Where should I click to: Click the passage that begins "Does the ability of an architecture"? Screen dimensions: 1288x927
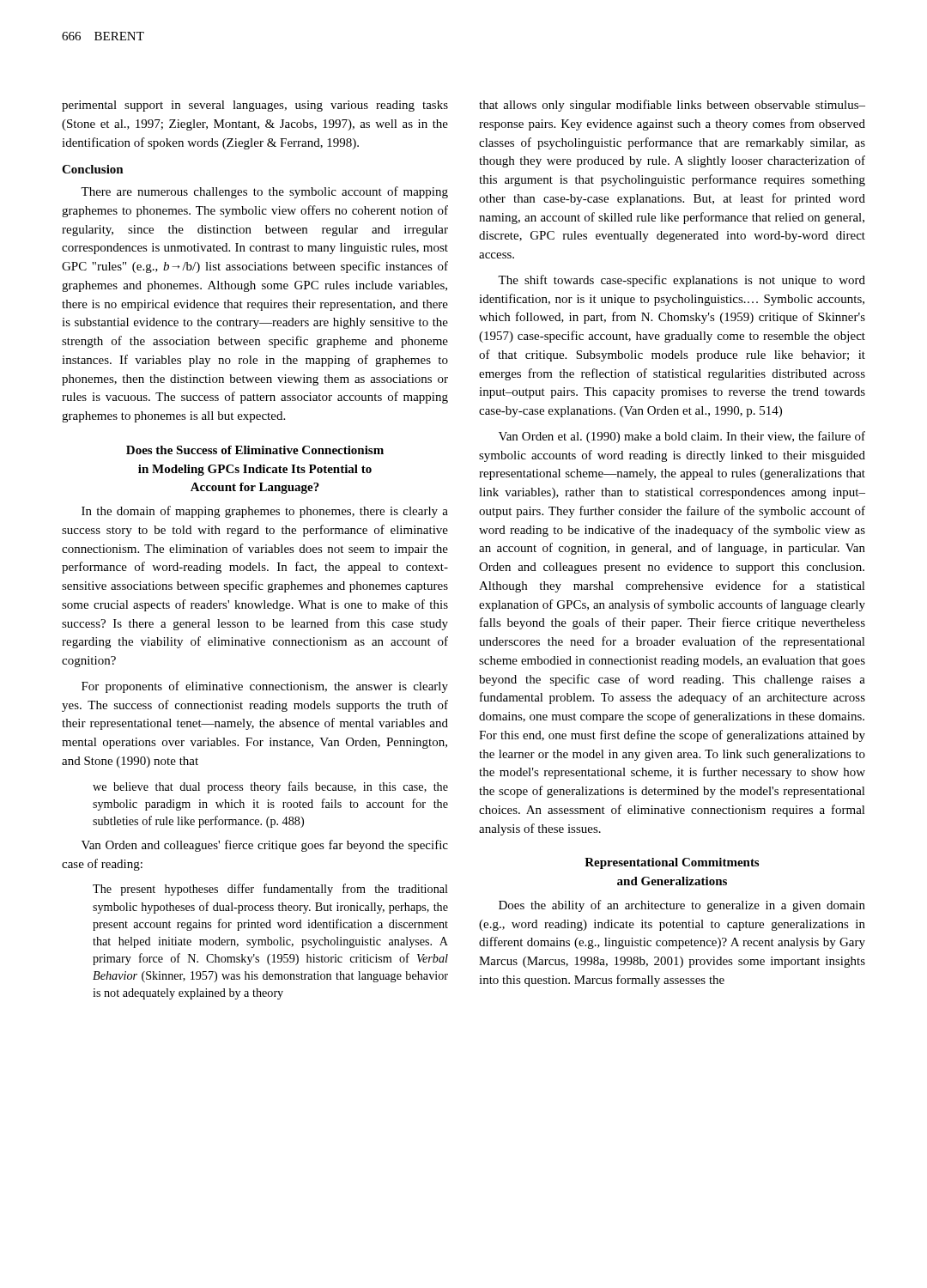(x=672, y=943)
